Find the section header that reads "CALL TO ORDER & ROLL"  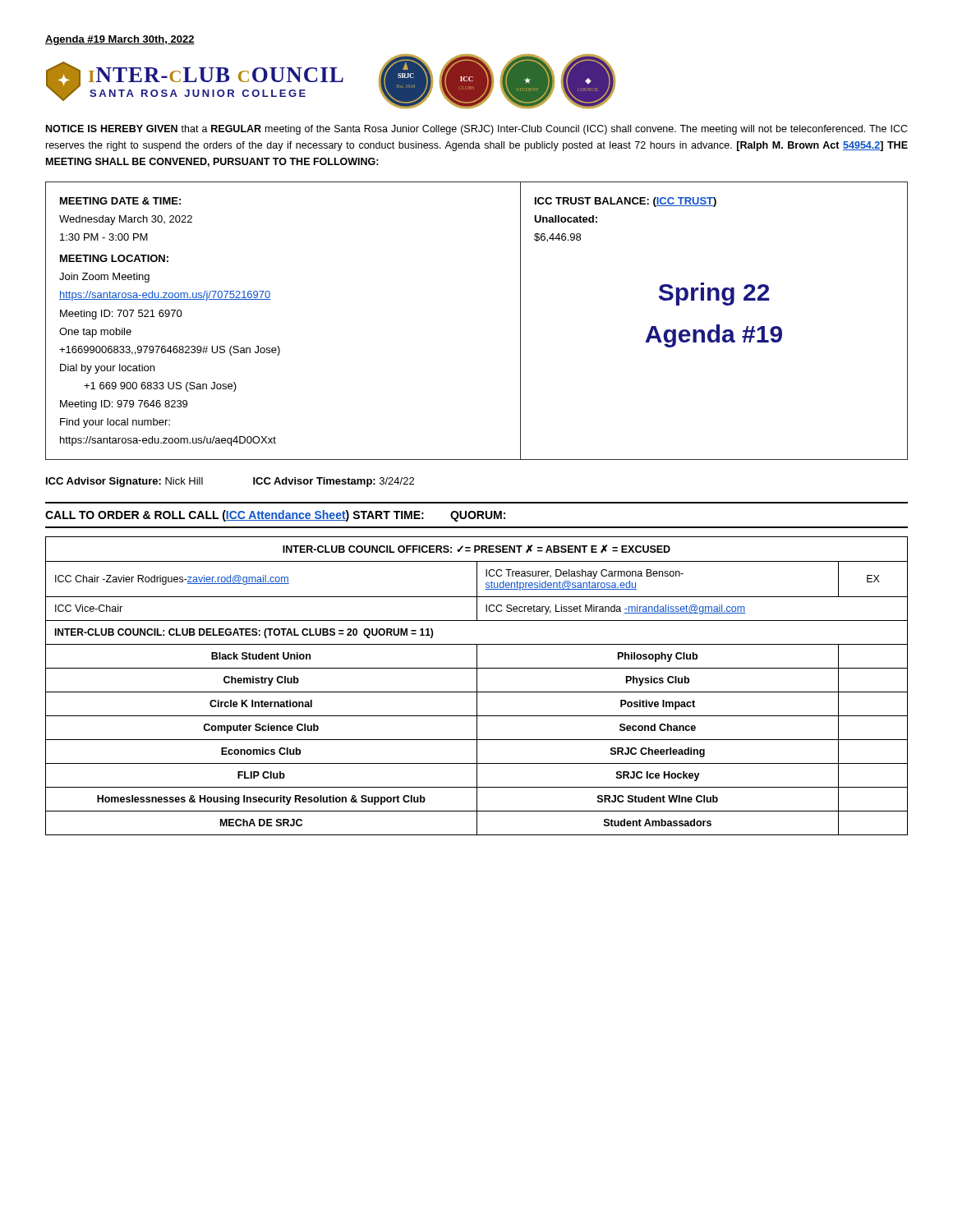coord(276,515)
